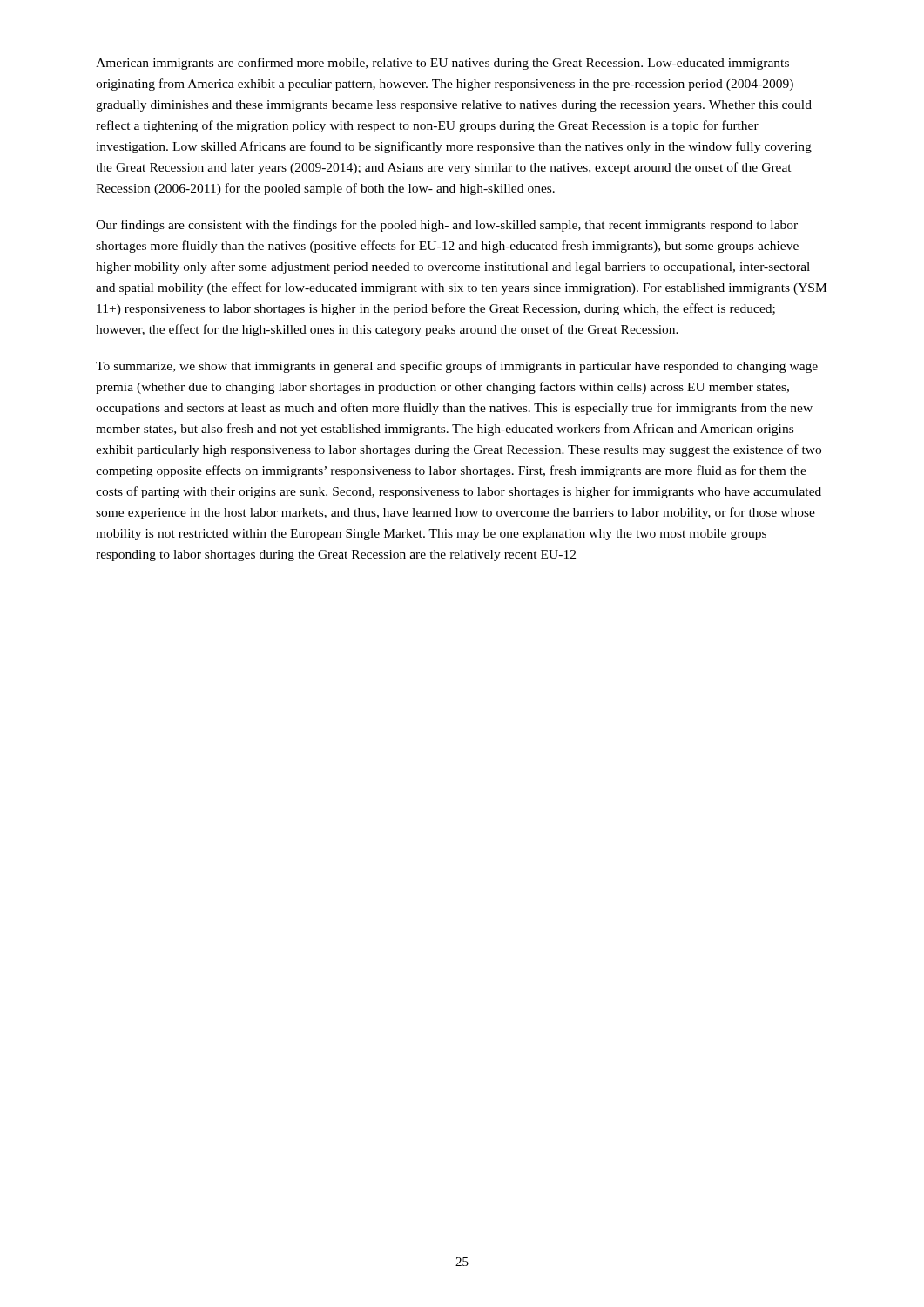Select the block starting "Our findings are consistent"

point(461,277)
